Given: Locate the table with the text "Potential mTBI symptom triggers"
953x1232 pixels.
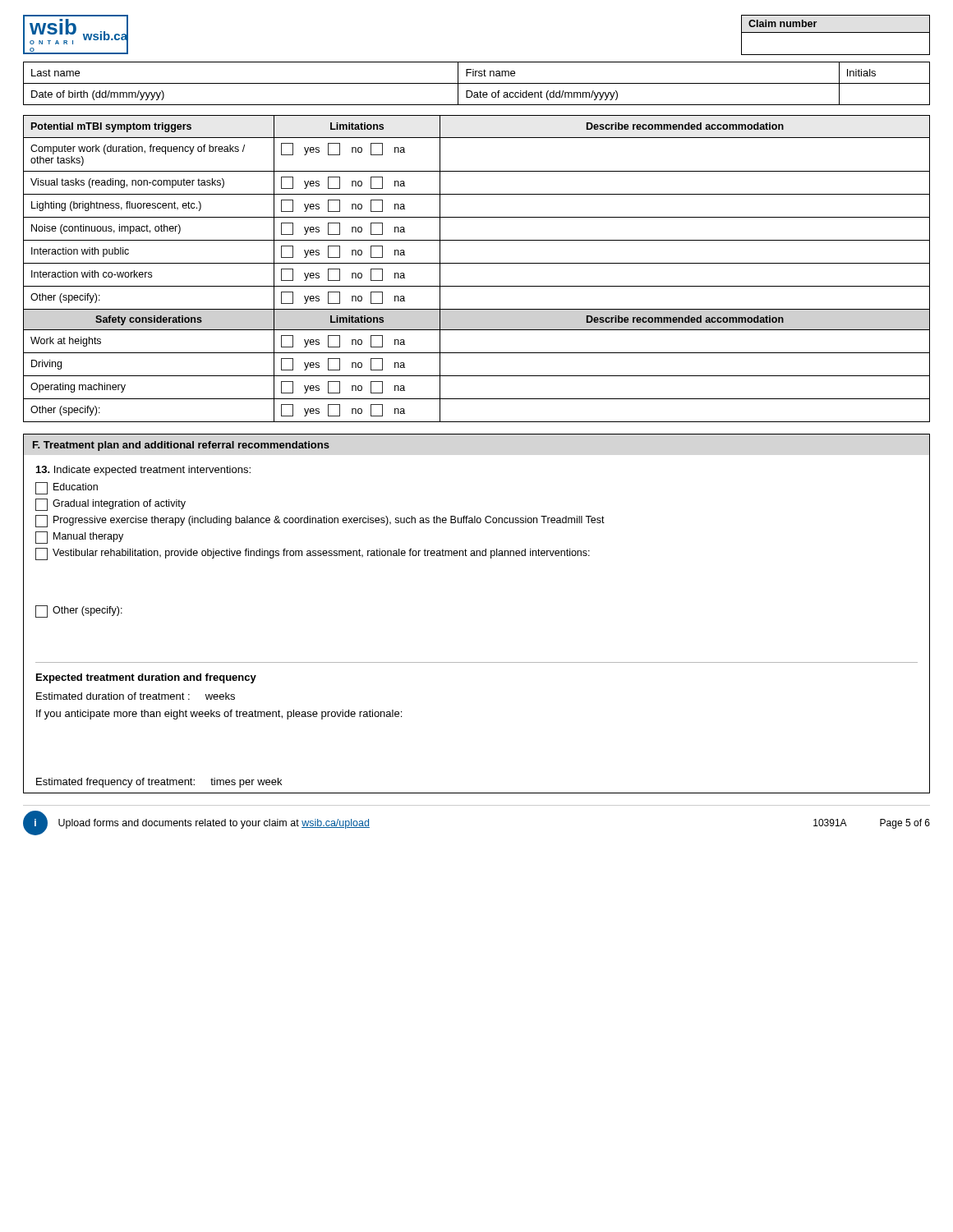Looking at the screenshot, I should point(476,269).
